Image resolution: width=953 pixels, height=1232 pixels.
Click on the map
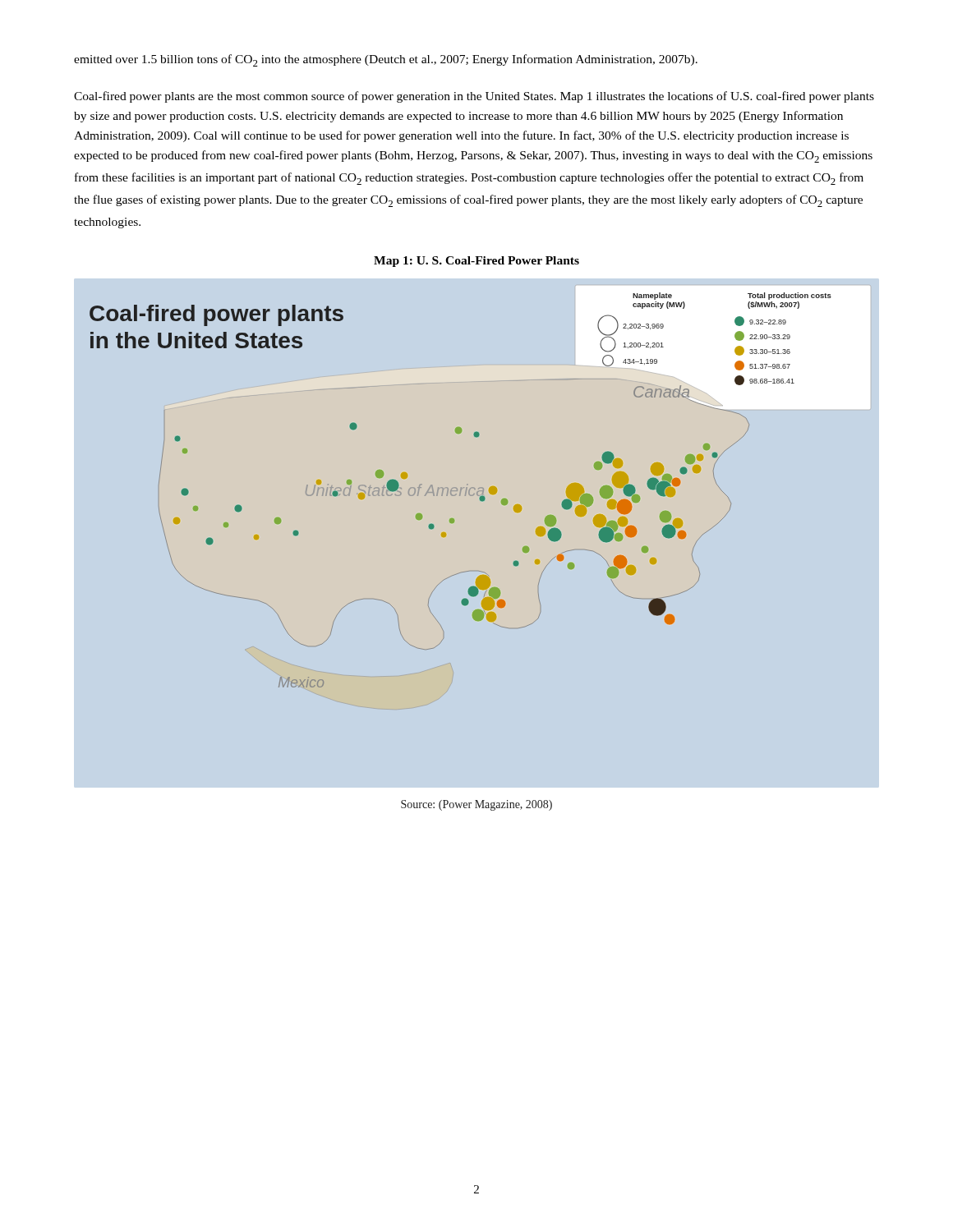tap(476, 533)
